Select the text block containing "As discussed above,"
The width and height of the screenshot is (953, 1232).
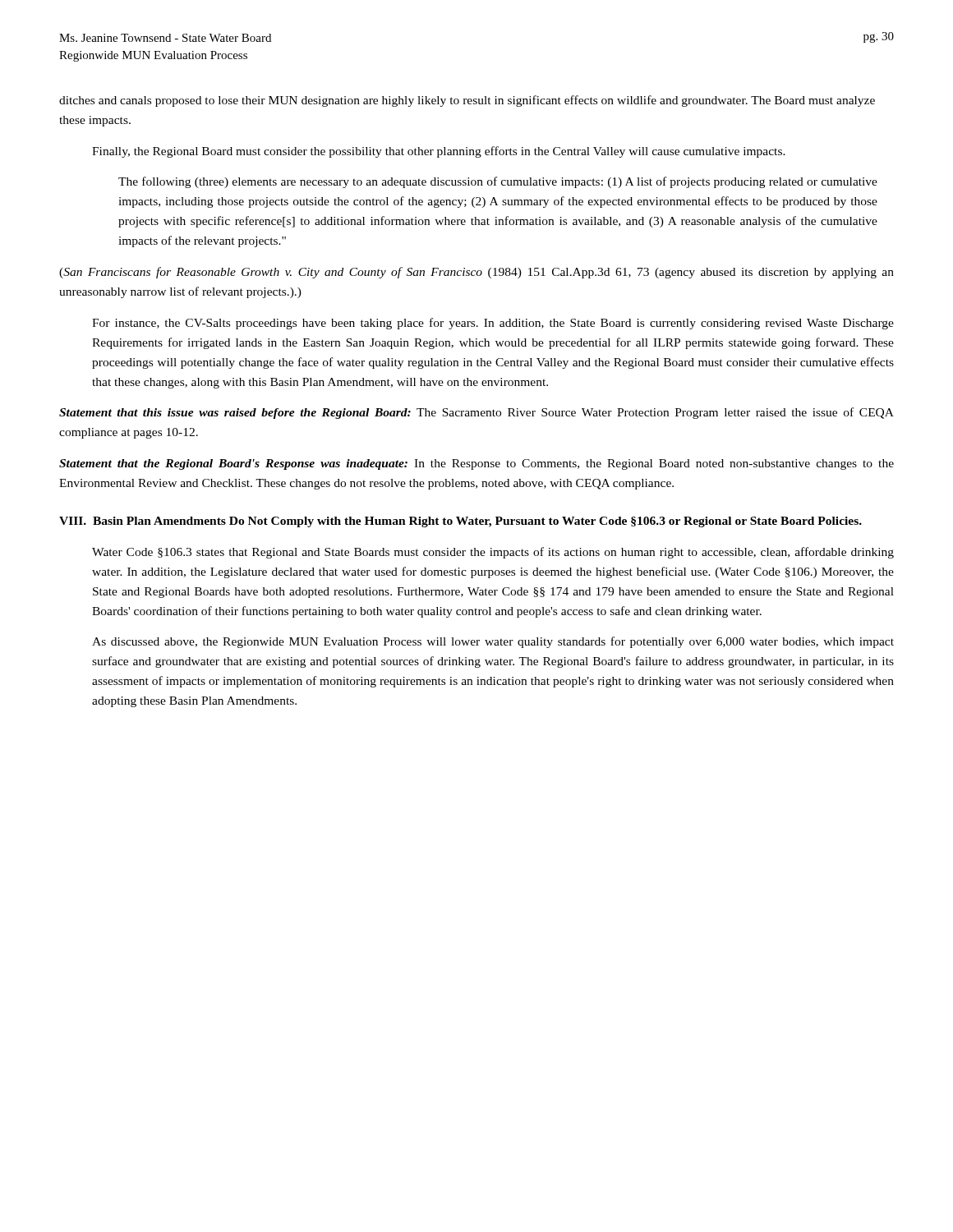pyautogui.click(x=493, y=671)
